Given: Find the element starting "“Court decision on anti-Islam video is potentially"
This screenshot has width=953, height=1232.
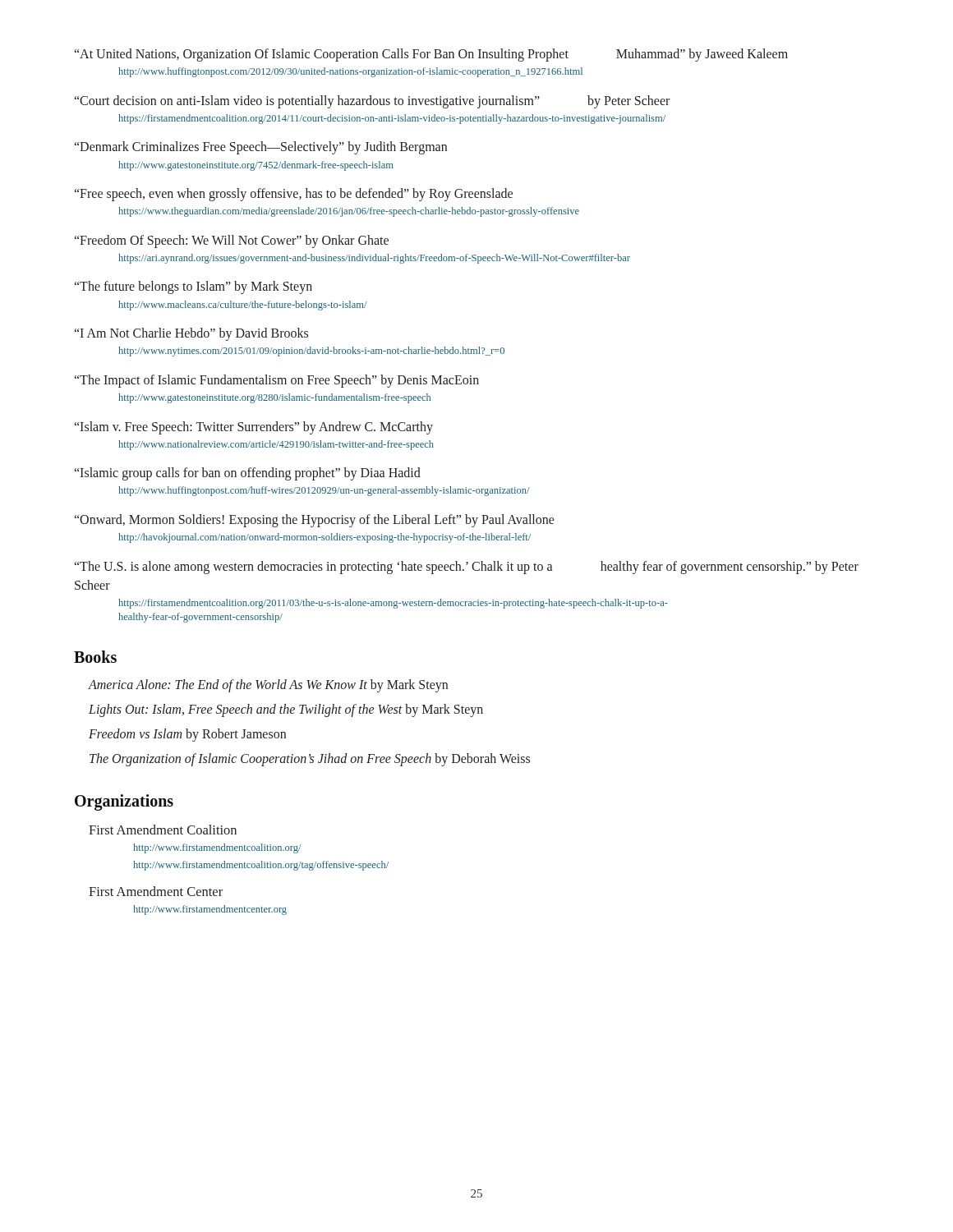Looking at the screenshot, I should (x=476, y=108).
